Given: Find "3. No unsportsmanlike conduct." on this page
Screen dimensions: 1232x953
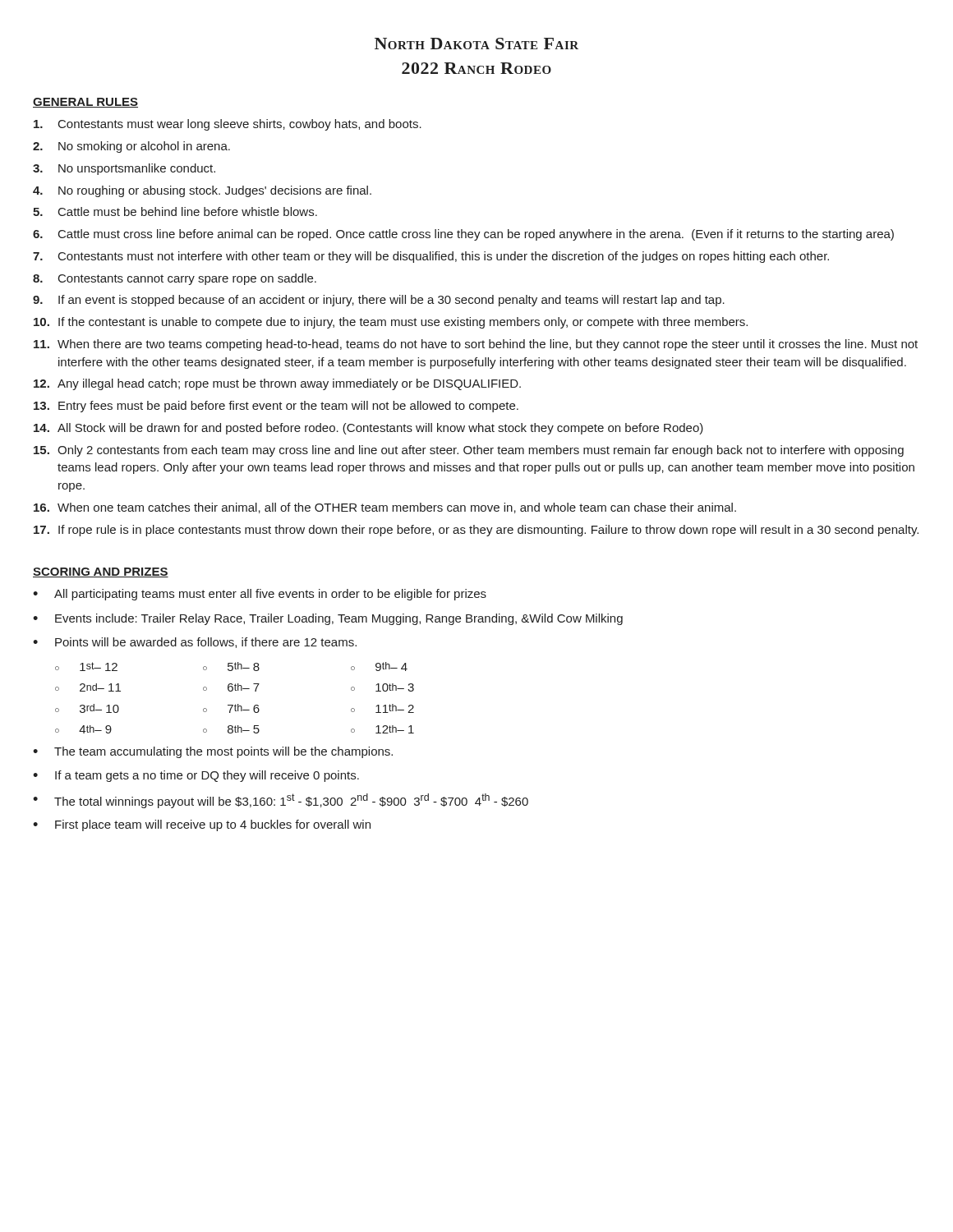Looking at the screenshot, I should click(124, 169).
